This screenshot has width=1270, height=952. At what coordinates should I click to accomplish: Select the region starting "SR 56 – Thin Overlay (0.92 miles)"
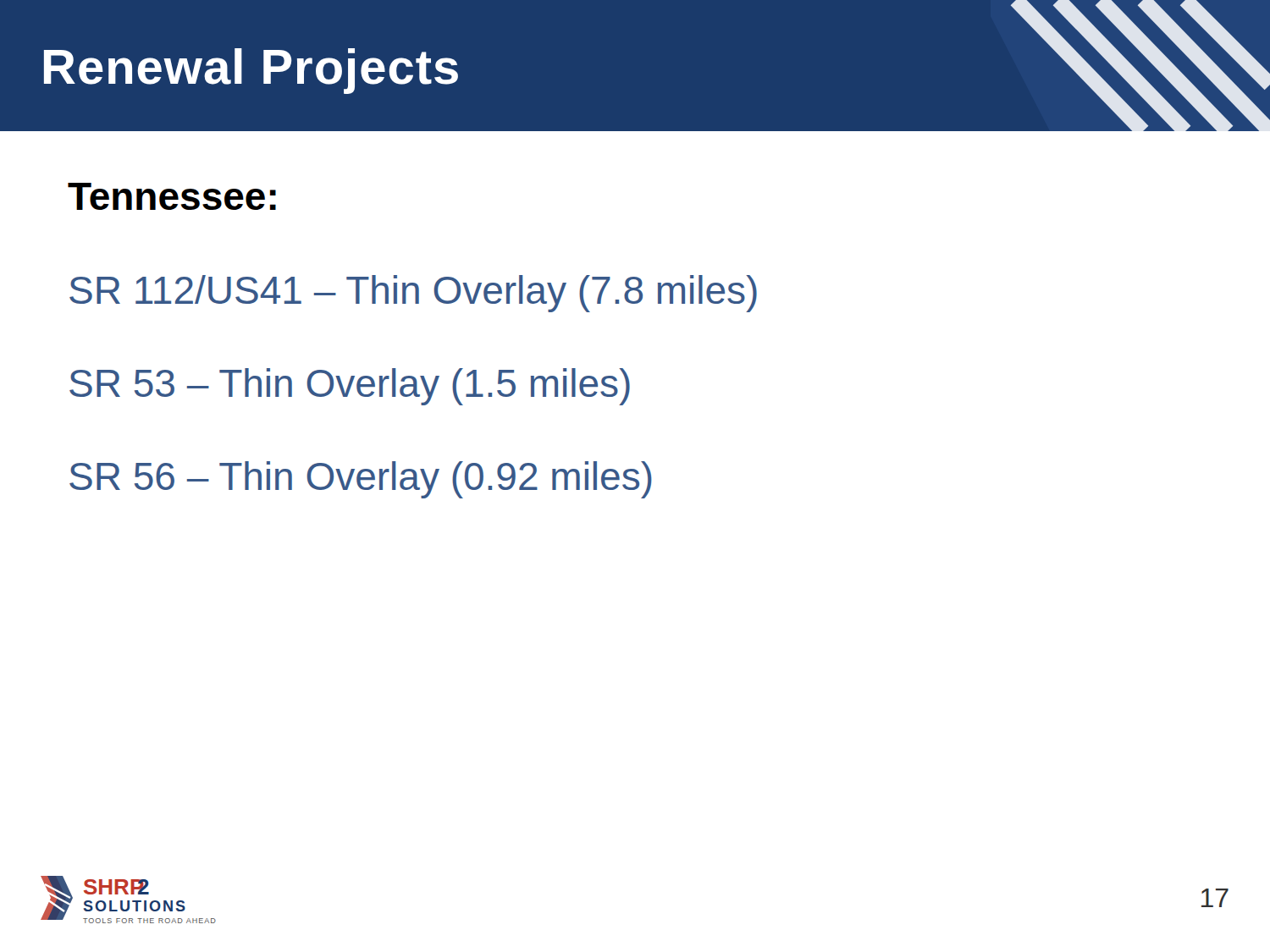[x=361, y=476]
